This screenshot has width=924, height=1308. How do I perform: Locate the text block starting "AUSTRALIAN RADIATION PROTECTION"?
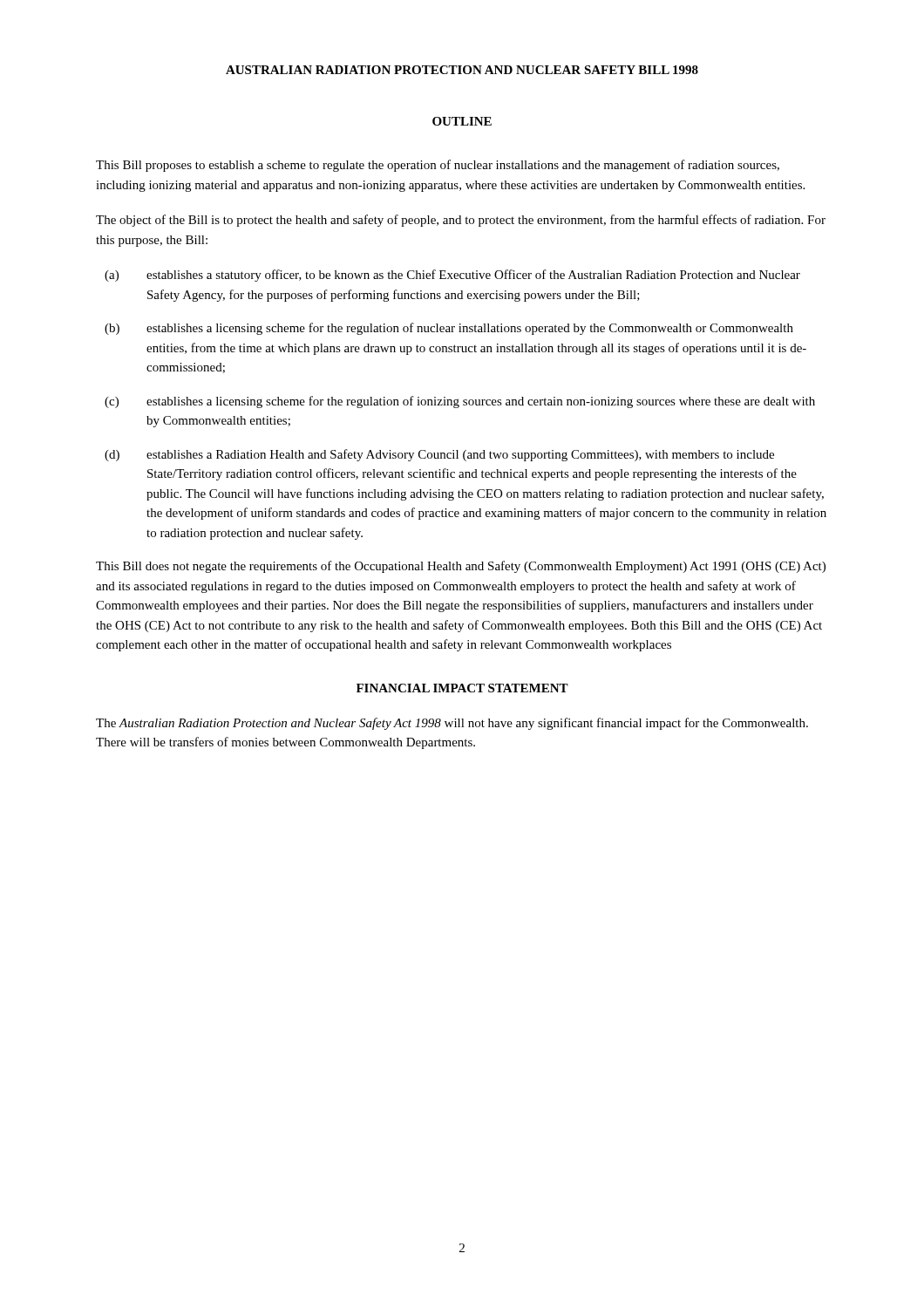[x=462, y=70]
